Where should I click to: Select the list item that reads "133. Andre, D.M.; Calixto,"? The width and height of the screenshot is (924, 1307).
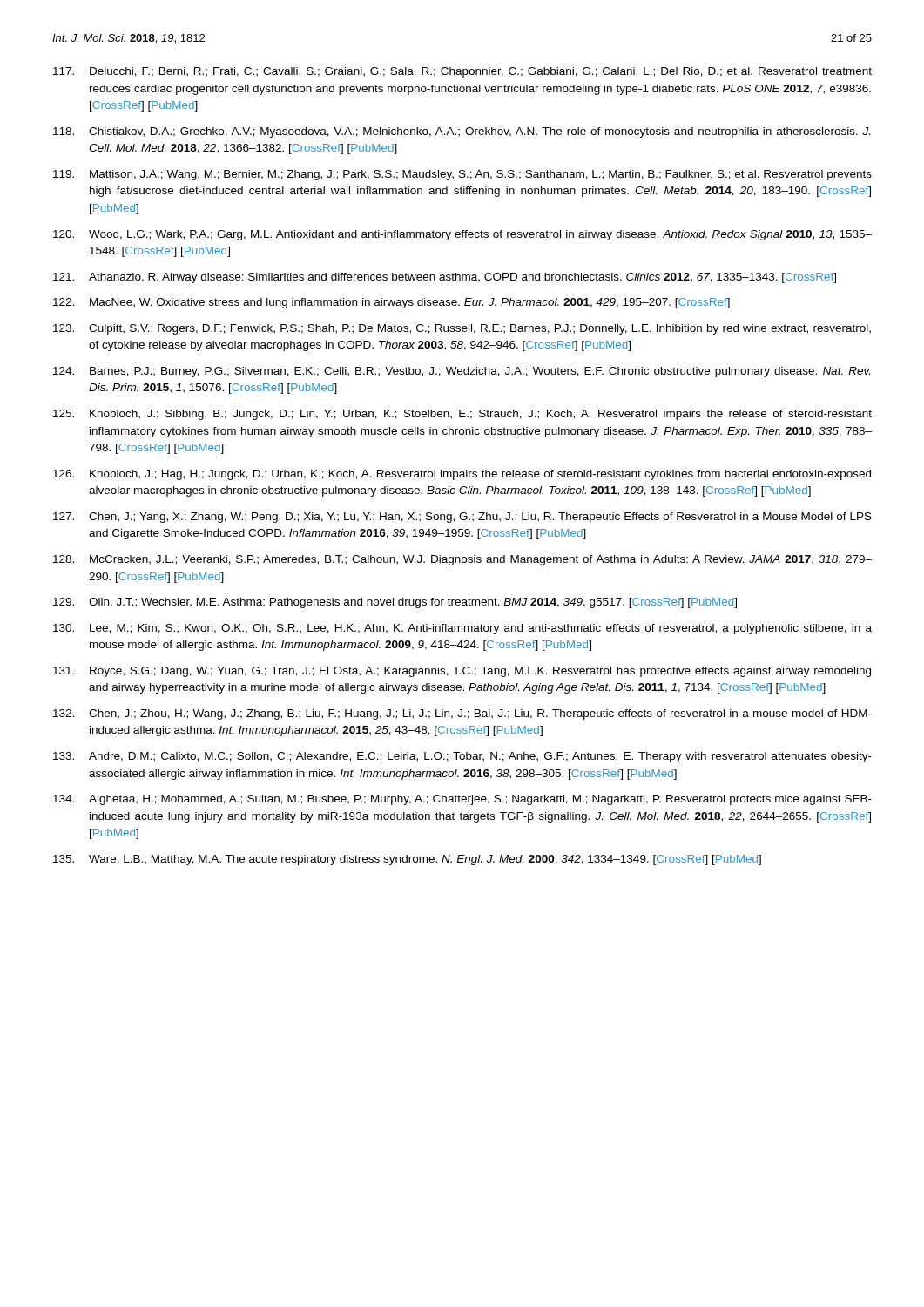462,765
